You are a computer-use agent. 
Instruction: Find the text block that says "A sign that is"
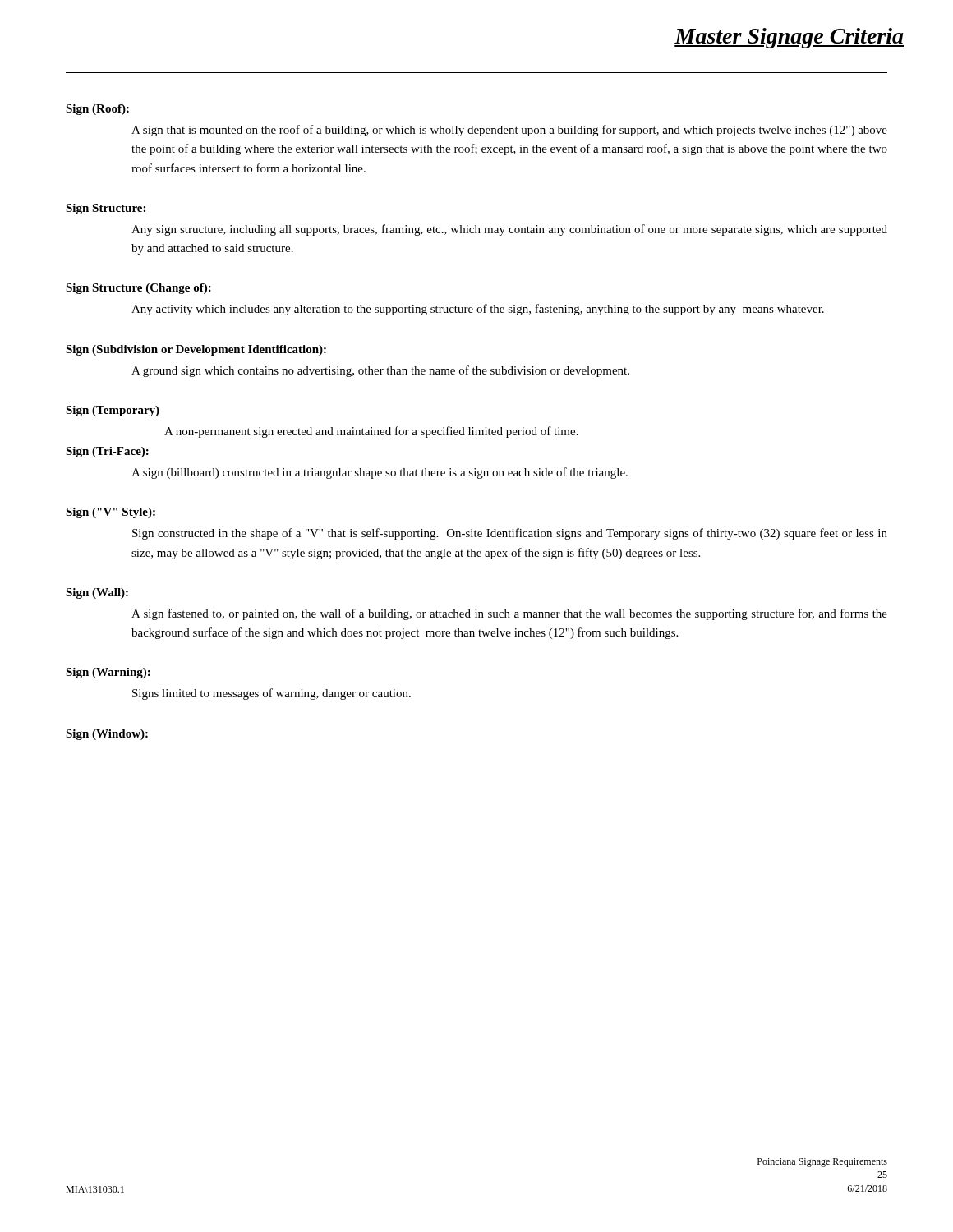(509, 149)
